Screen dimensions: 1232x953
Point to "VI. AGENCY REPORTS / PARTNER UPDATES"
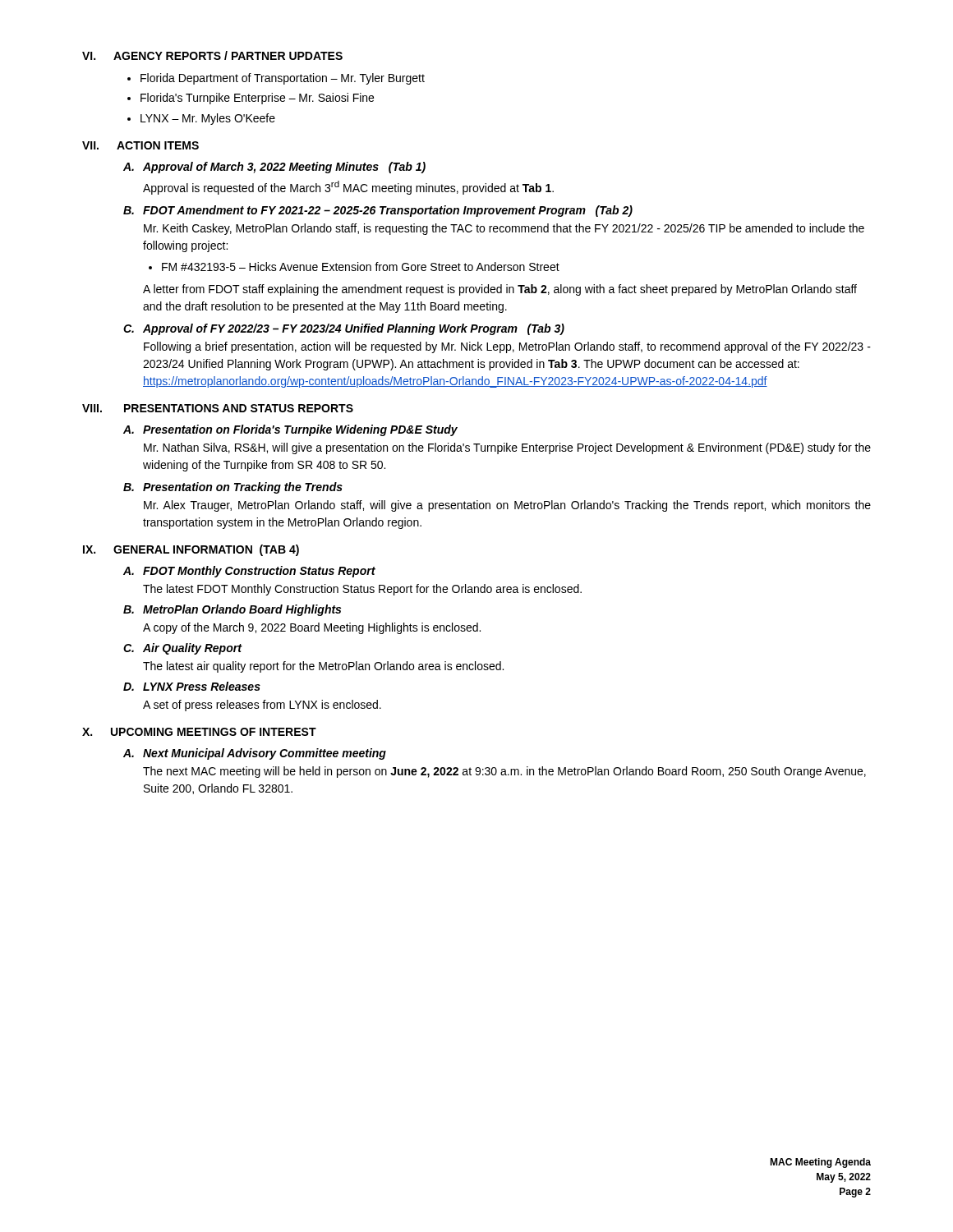point(212,56)
